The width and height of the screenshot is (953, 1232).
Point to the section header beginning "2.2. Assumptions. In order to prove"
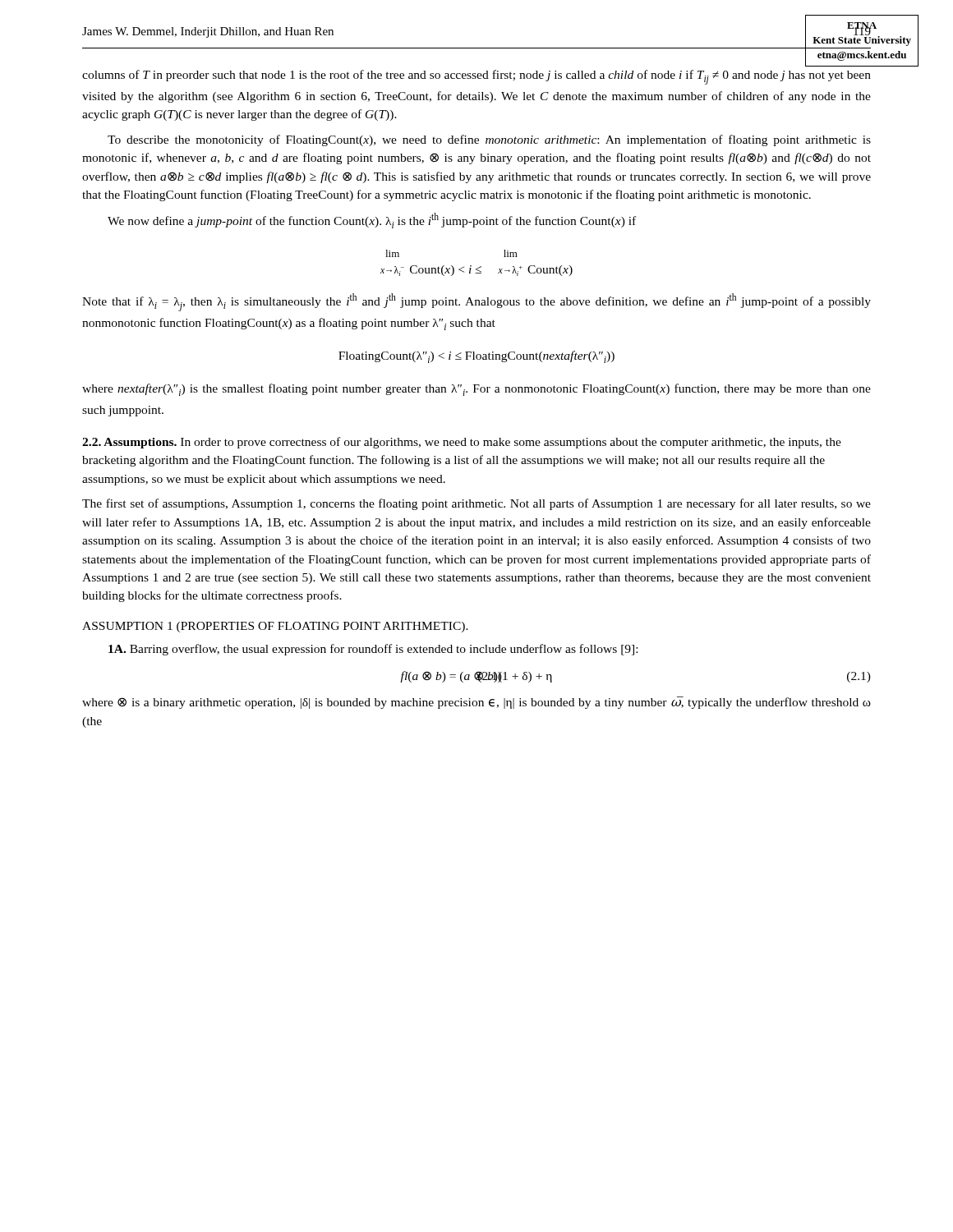coord(462,460)
